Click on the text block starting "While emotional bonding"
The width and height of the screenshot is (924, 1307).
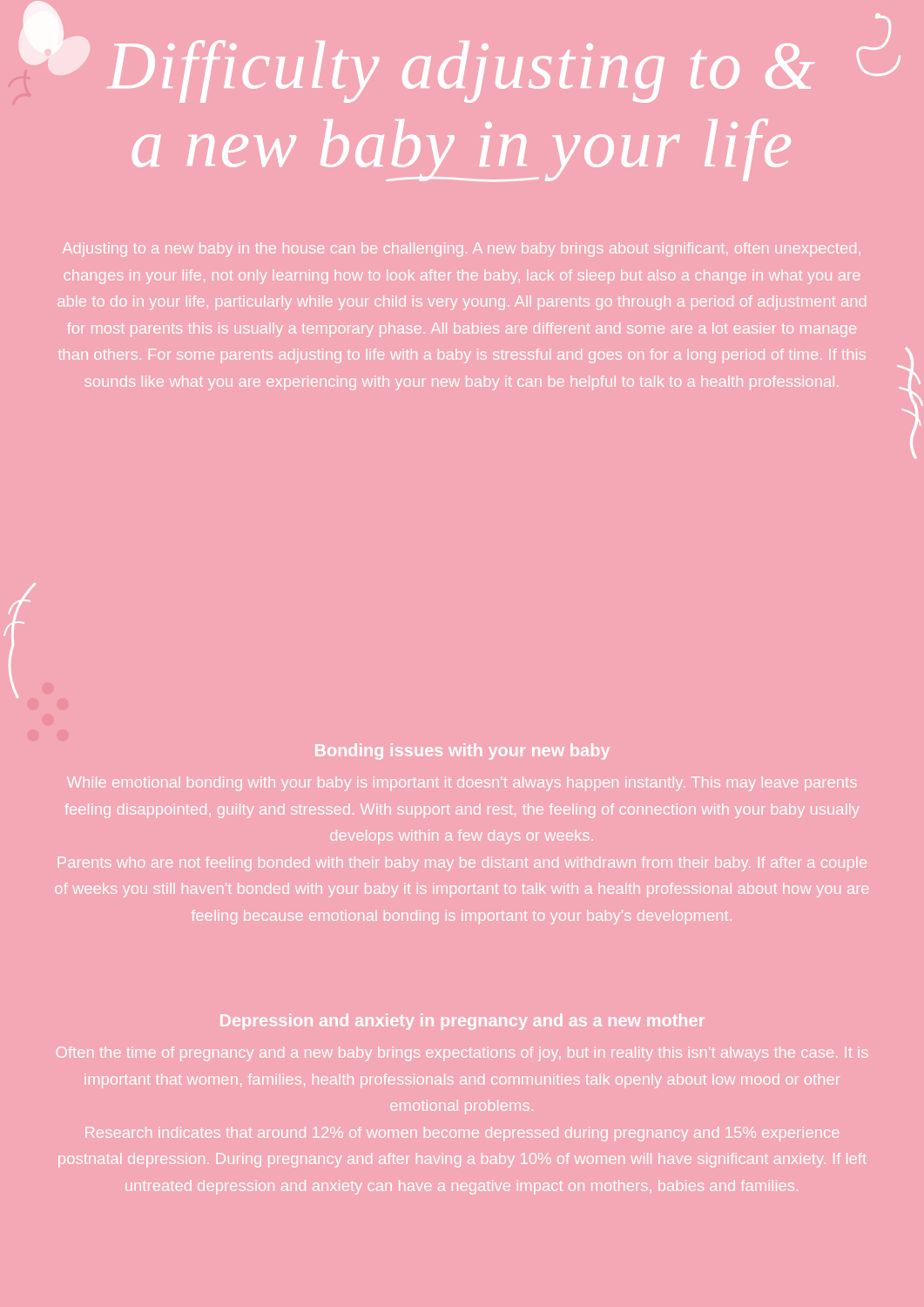point(462,849)
